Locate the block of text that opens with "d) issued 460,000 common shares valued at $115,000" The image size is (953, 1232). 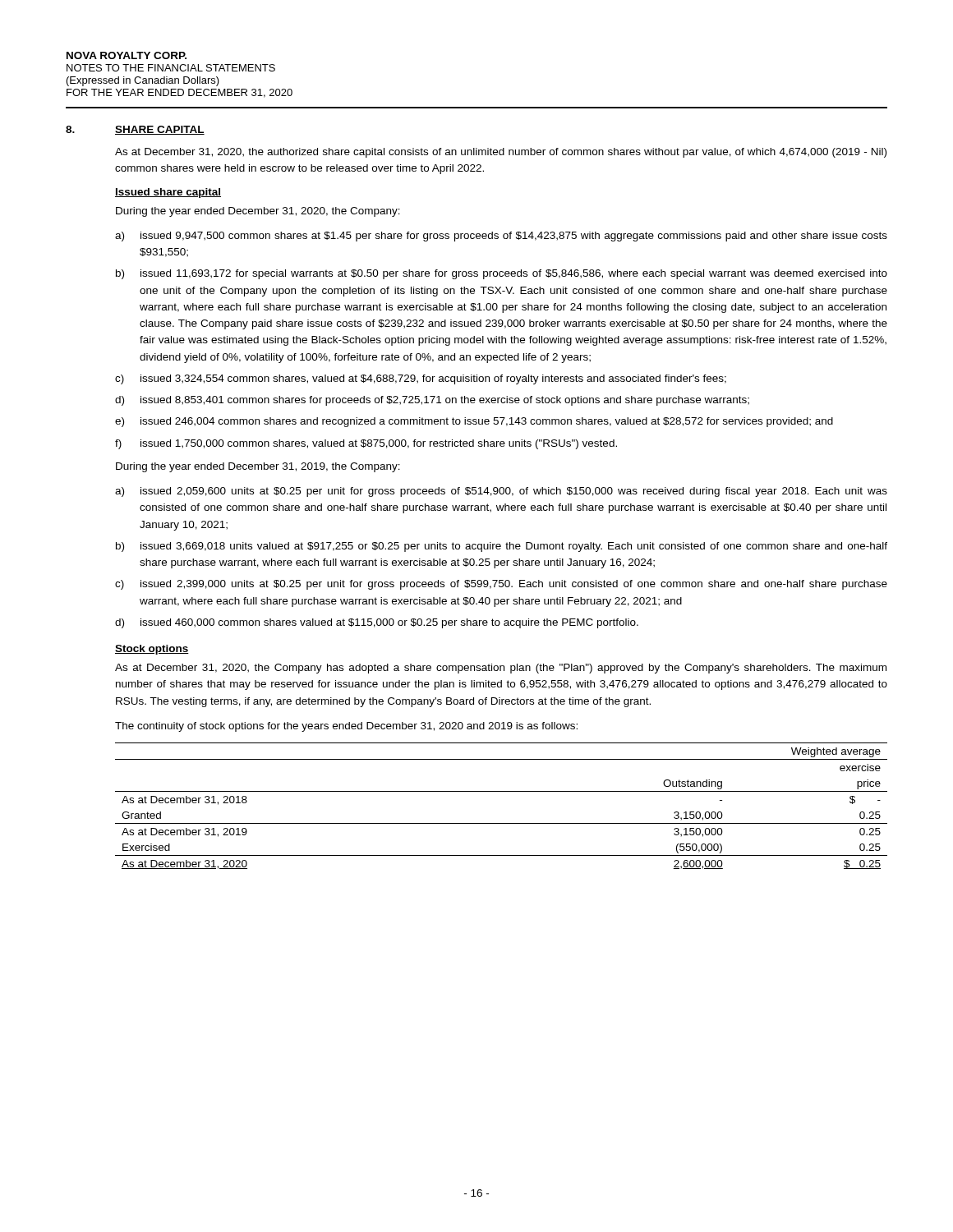click(501, 622)
